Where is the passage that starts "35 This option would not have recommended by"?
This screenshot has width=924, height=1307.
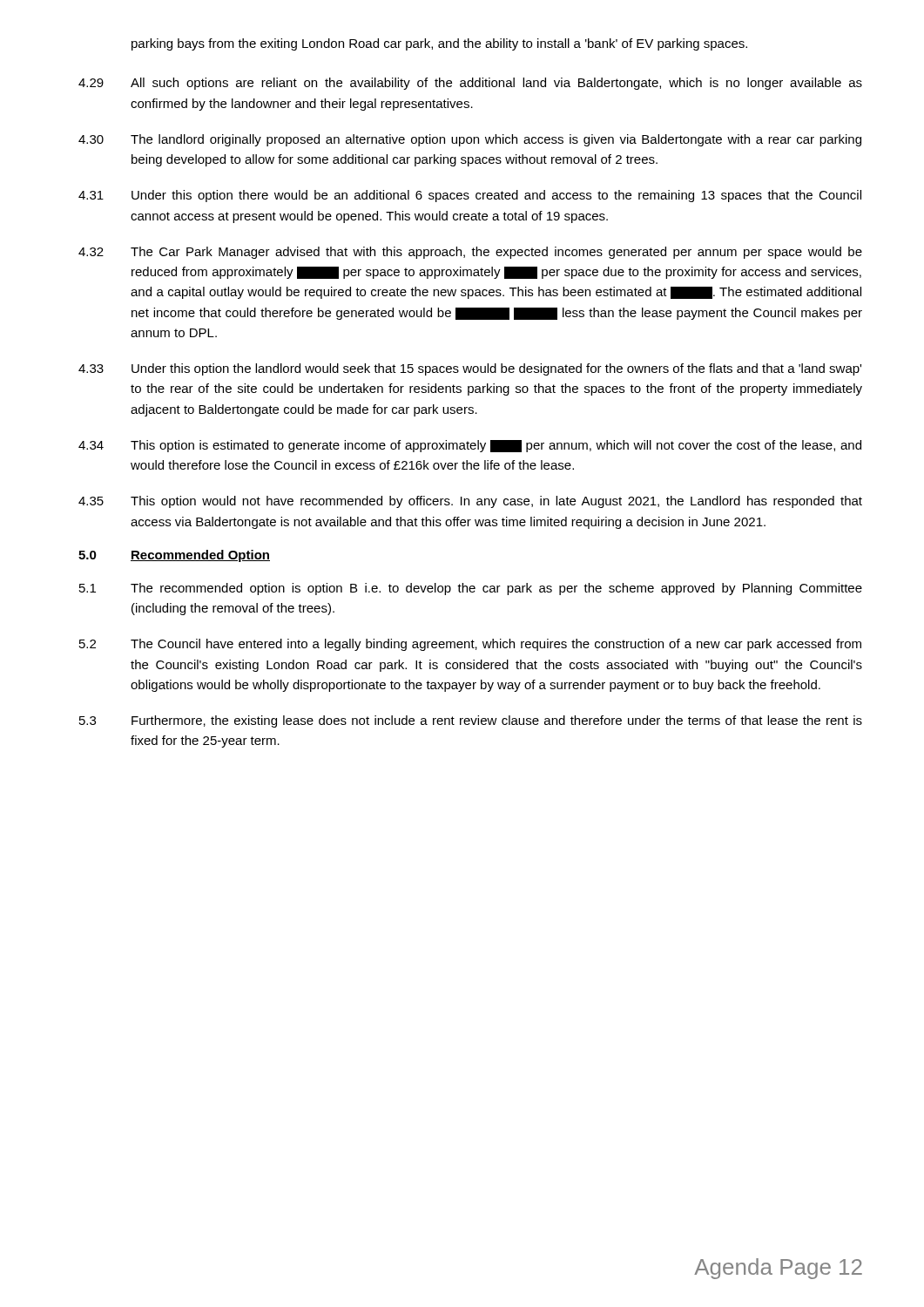470,511
